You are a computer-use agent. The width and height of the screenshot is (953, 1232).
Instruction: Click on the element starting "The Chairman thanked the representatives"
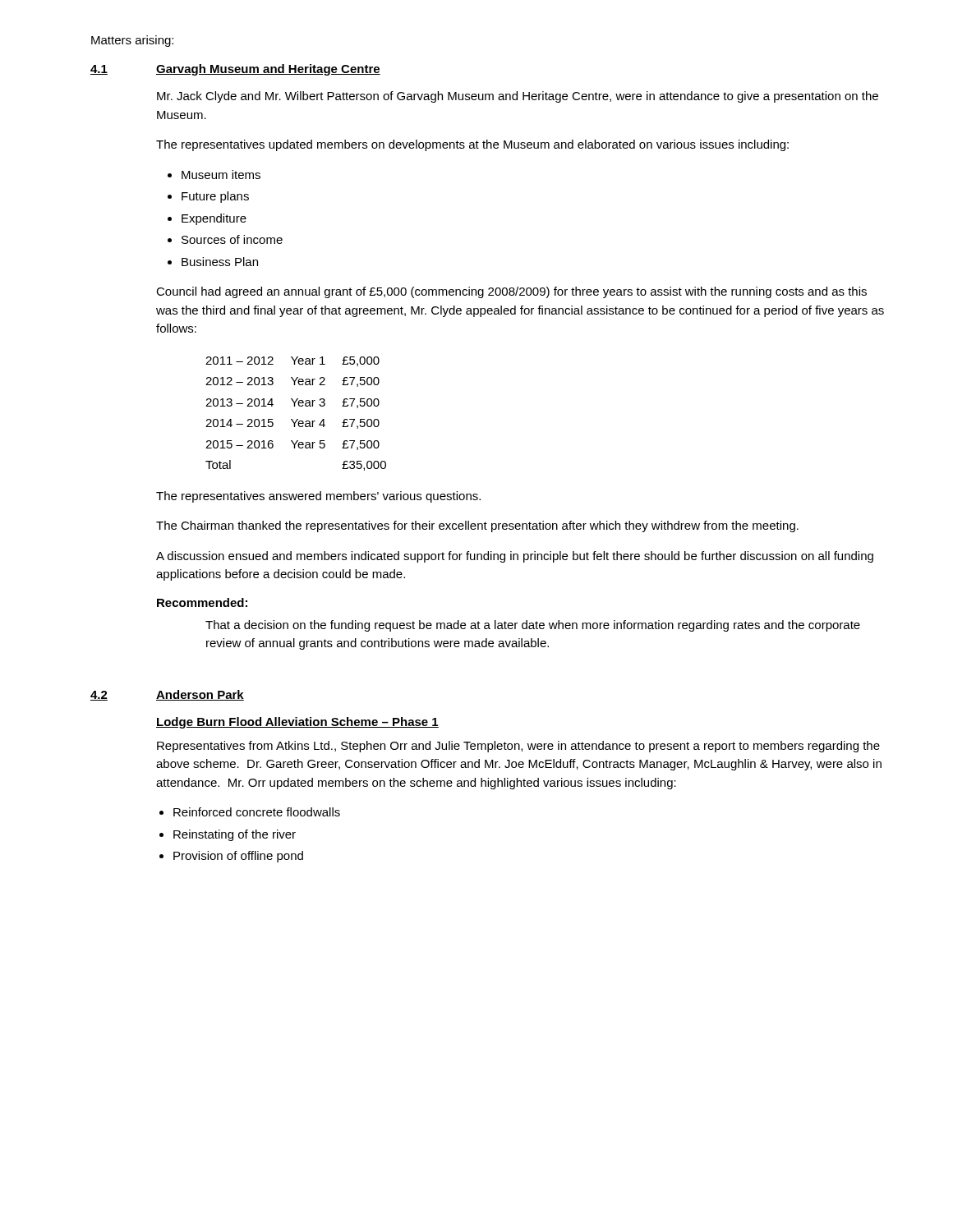coord(478,525)
